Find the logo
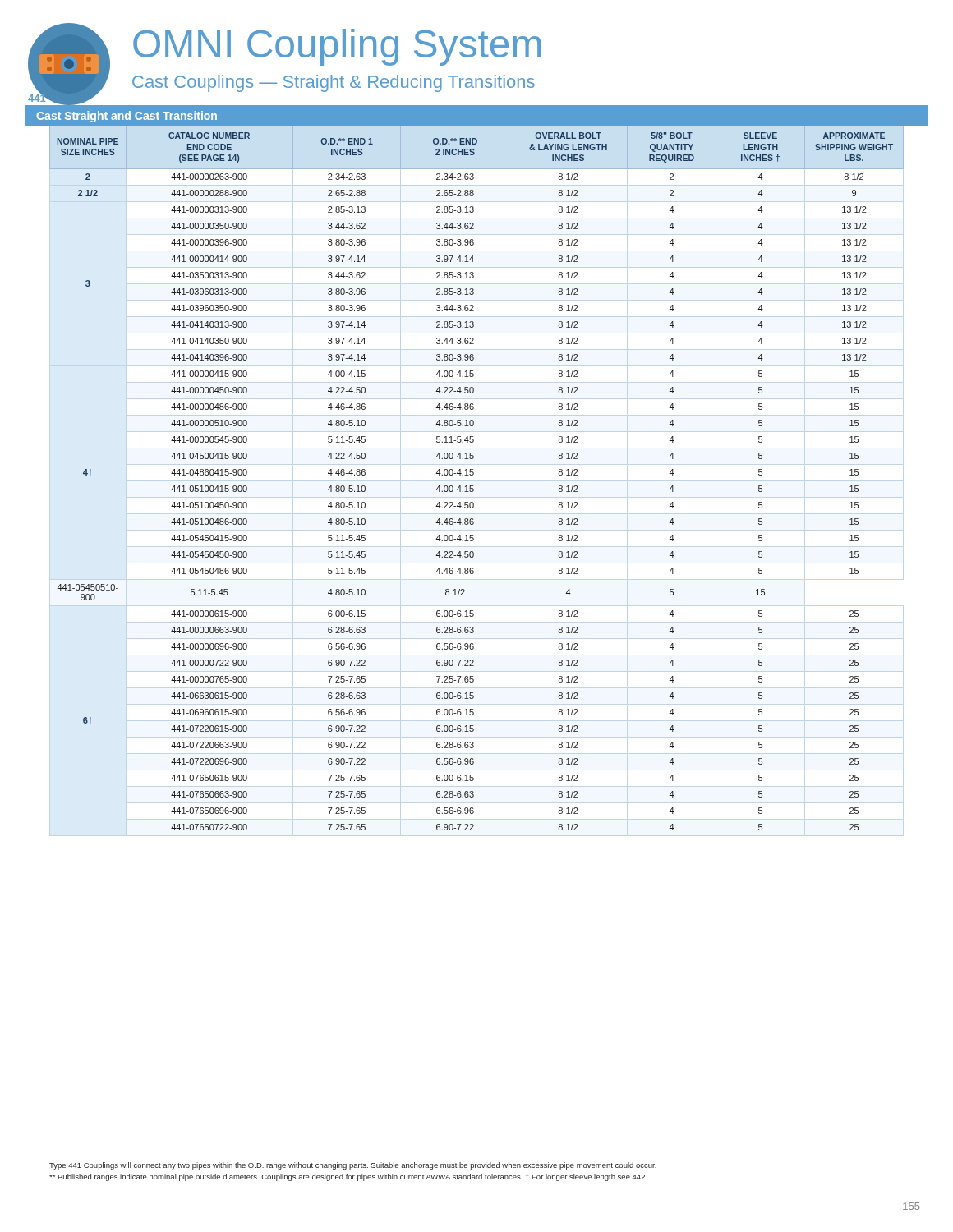The height and width of the screenshot is (1232, 953). pyautogui.click(x=70, y=64)
